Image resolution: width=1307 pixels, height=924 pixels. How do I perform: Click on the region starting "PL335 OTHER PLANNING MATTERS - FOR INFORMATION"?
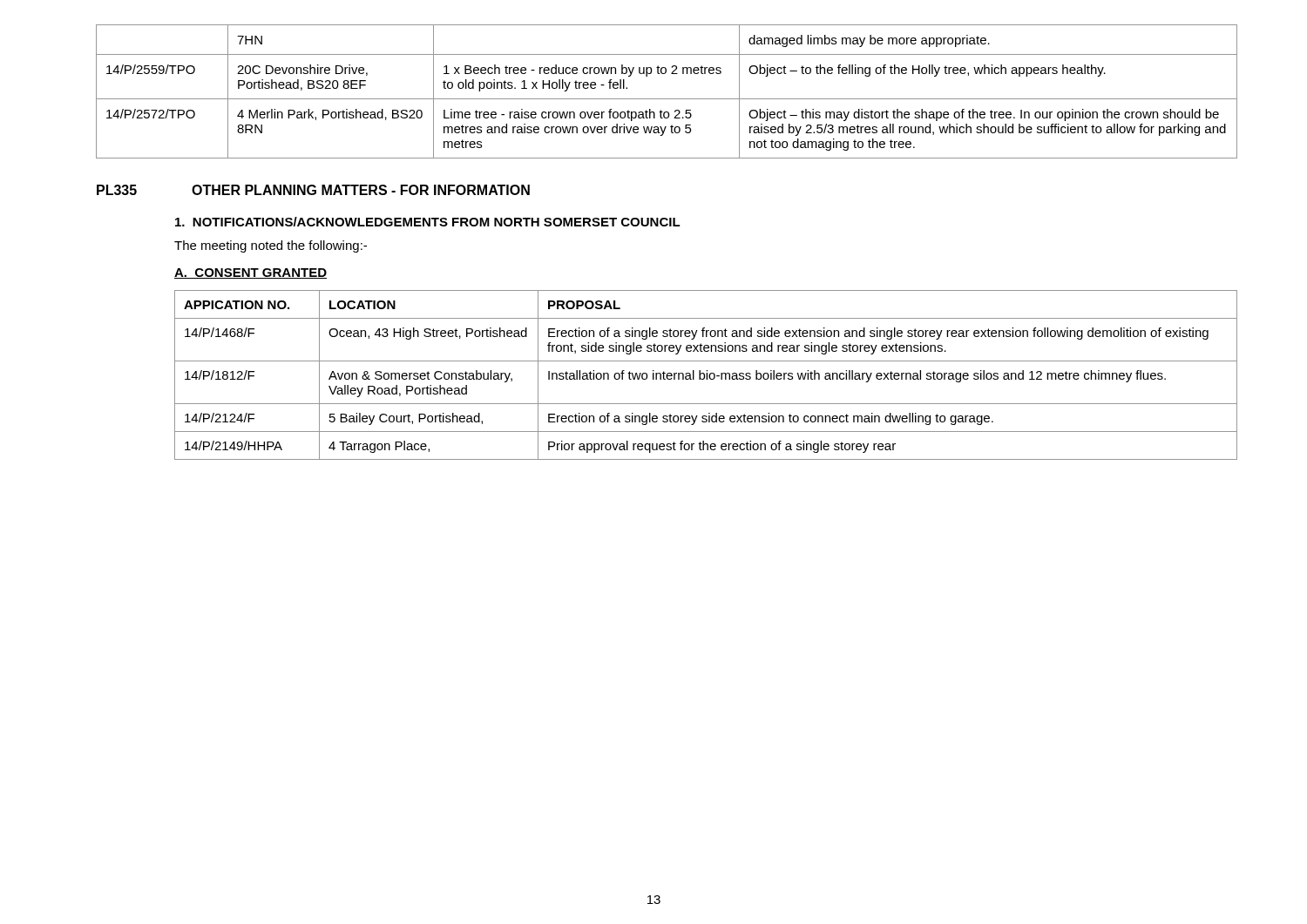point(313,191)
